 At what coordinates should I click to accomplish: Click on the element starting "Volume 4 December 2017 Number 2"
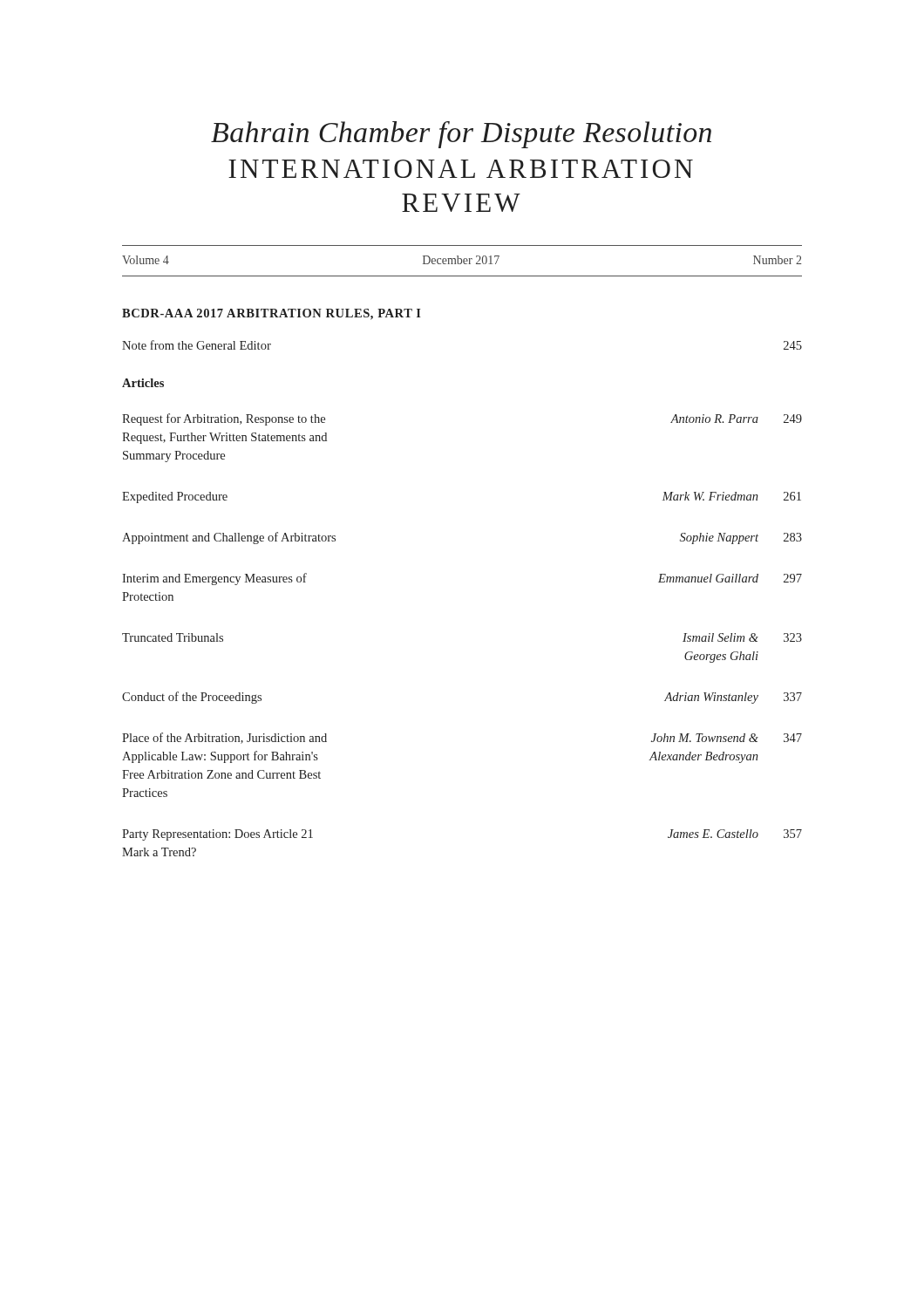point(462,261)
